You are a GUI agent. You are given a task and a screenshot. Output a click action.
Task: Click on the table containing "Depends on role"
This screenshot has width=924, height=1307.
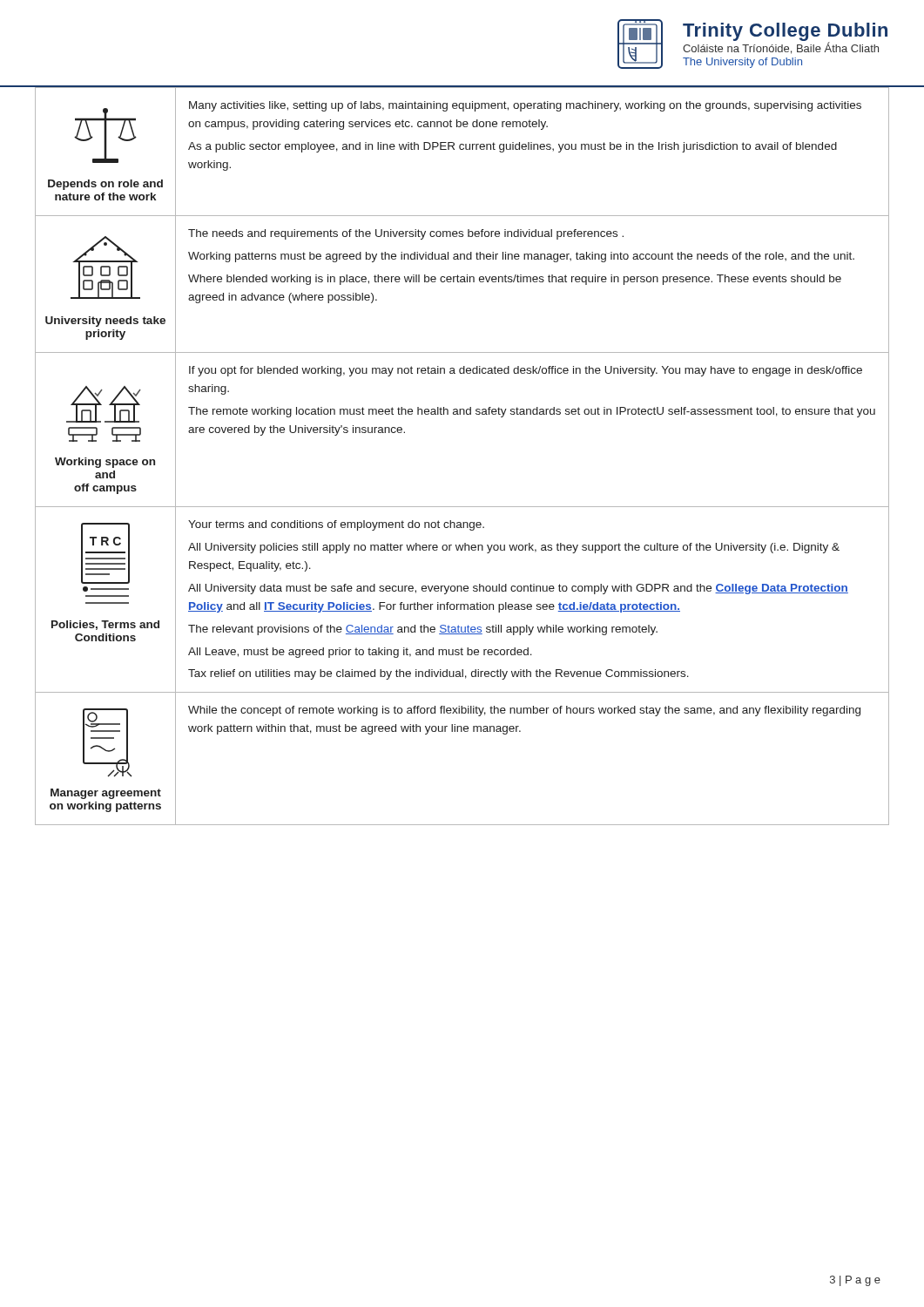462,456
